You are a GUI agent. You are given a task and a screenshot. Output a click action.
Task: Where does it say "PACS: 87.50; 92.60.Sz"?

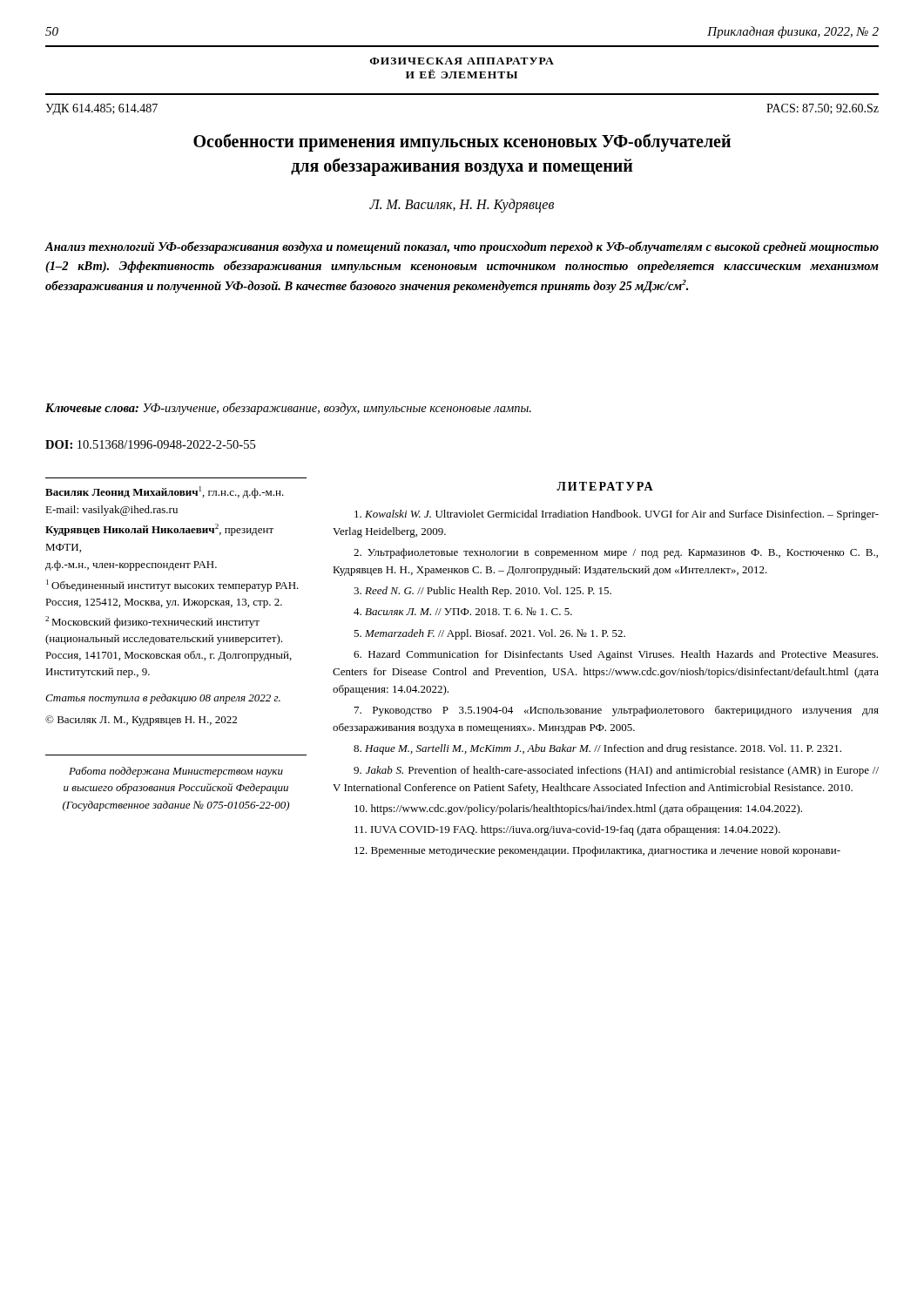click(x=823, y=108)
